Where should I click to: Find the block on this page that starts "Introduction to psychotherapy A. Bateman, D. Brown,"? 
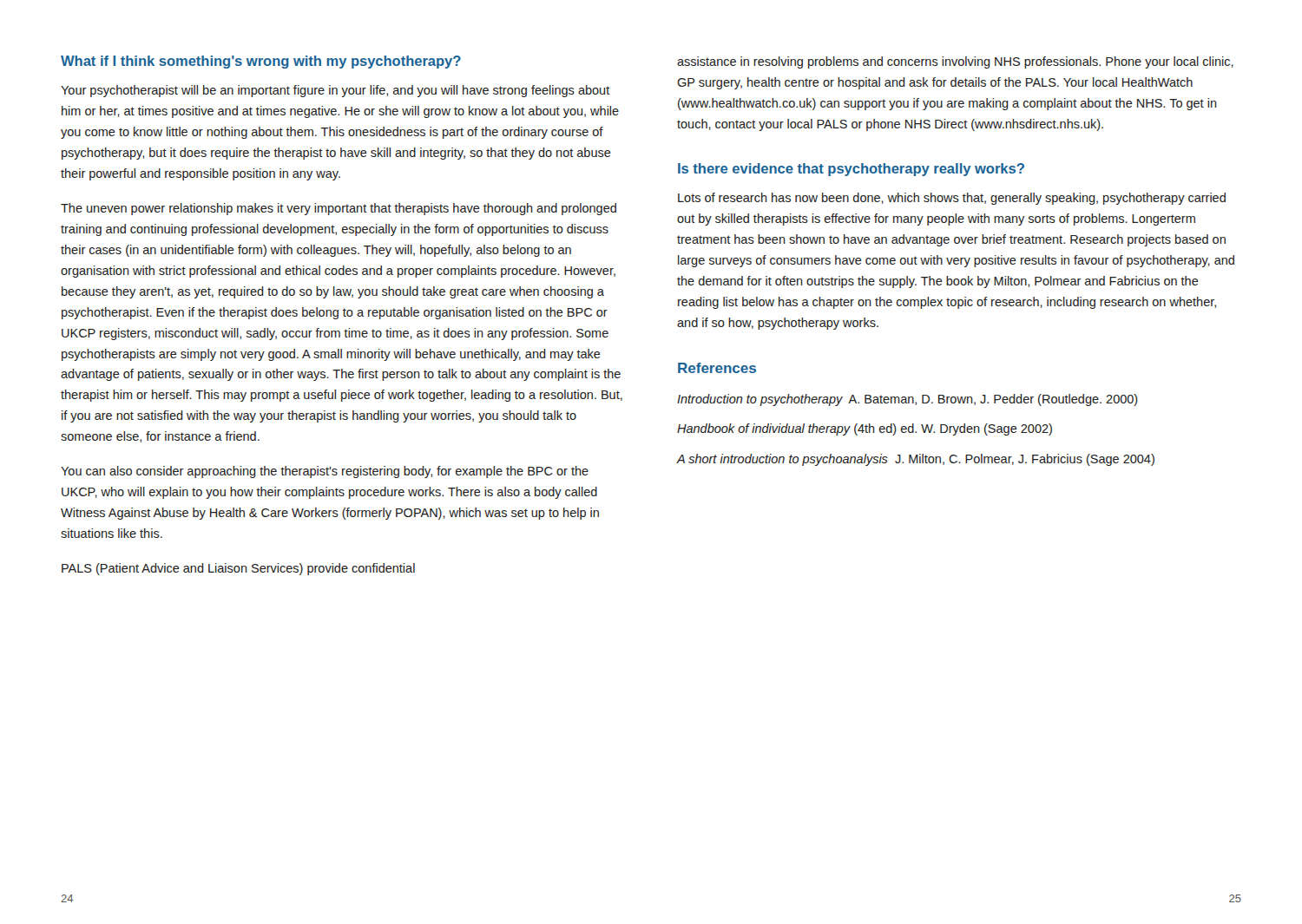point(908,399)
